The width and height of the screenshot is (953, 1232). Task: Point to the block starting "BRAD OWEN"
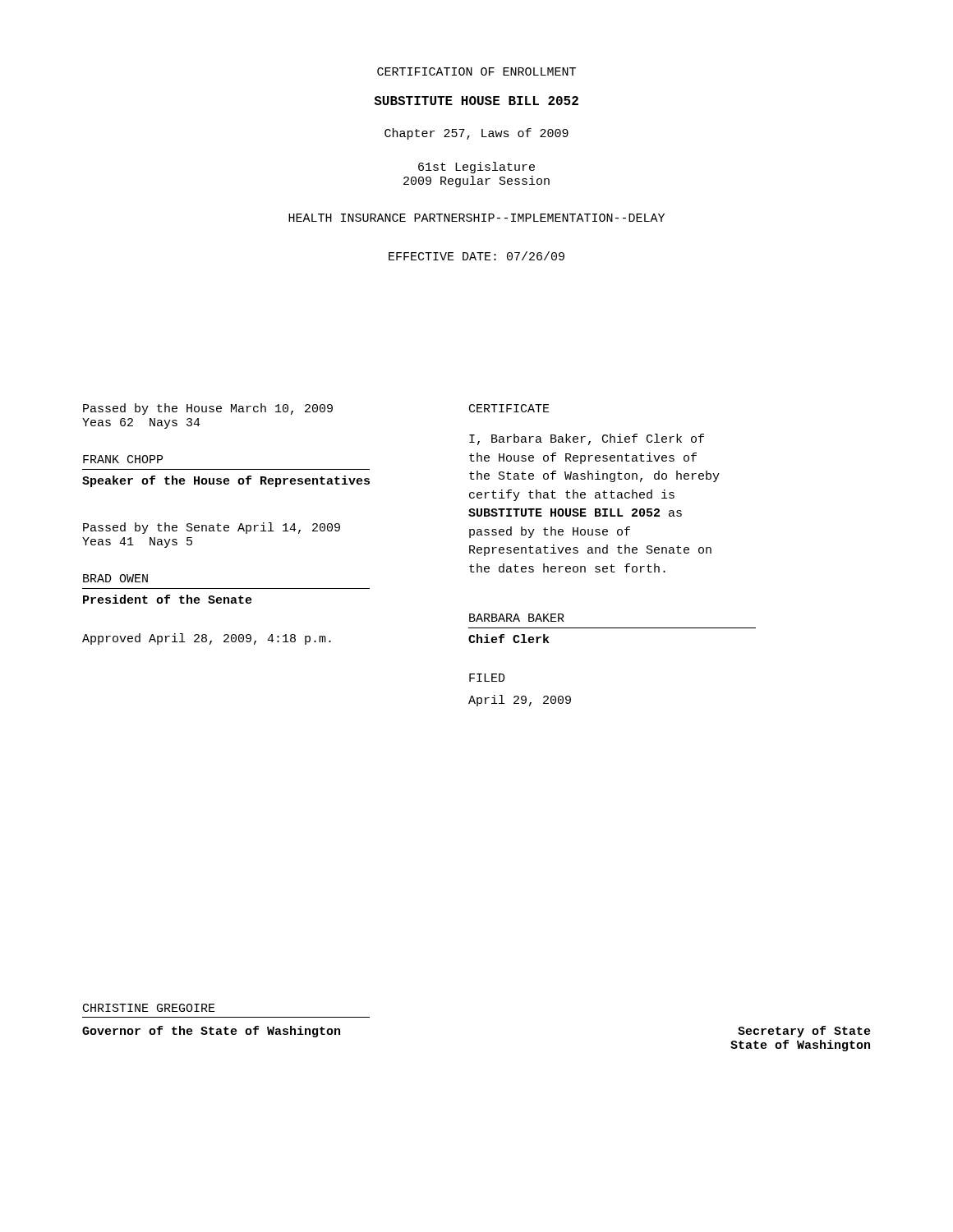(115, 579)
